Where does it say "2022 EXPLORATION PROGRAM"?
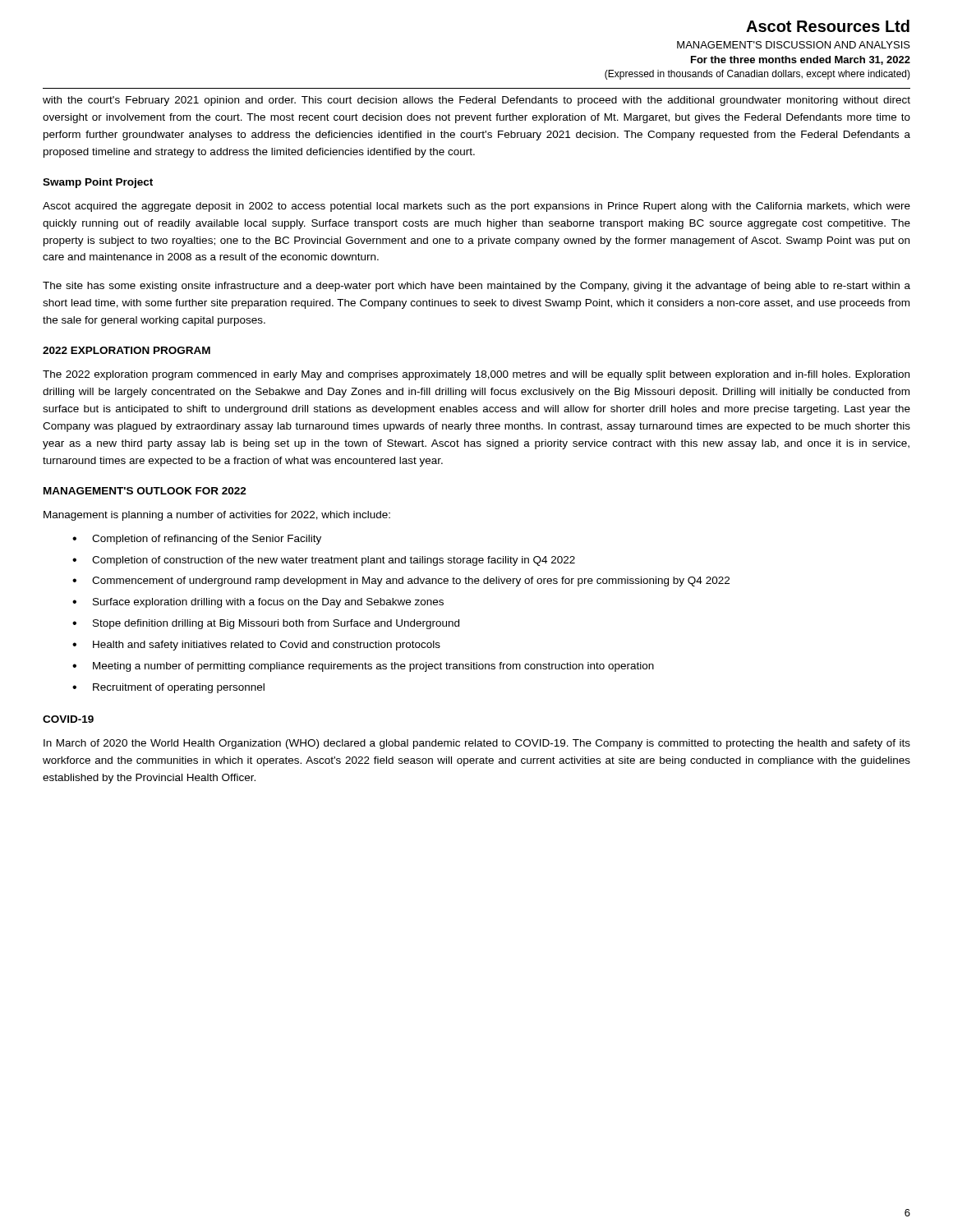This screenshot has width=953, height=1232. coord(127,350)
